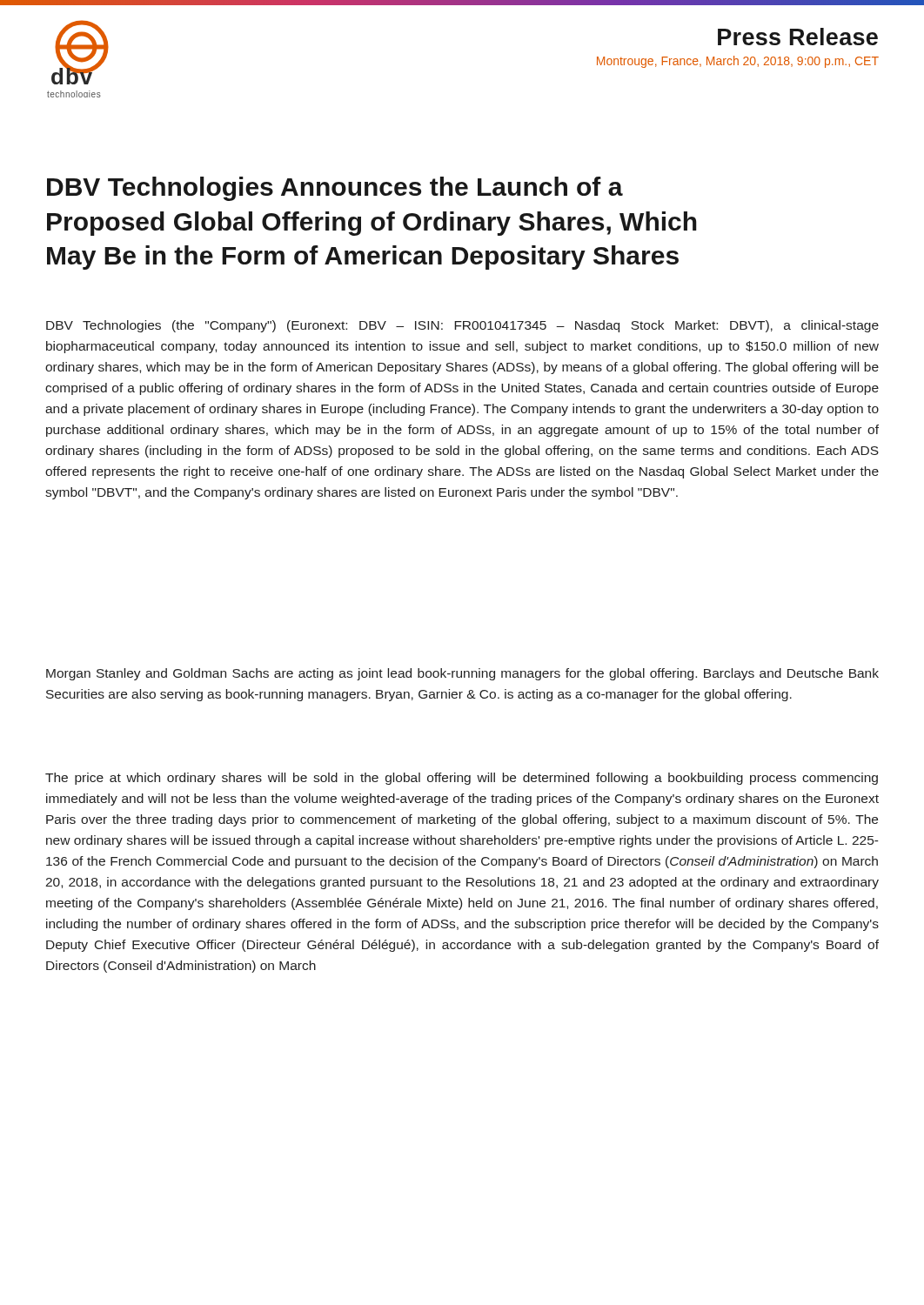Select the text block with the text "DBV Technologies (the "Company")"
924x1305 pixels.
coord(462,409)
